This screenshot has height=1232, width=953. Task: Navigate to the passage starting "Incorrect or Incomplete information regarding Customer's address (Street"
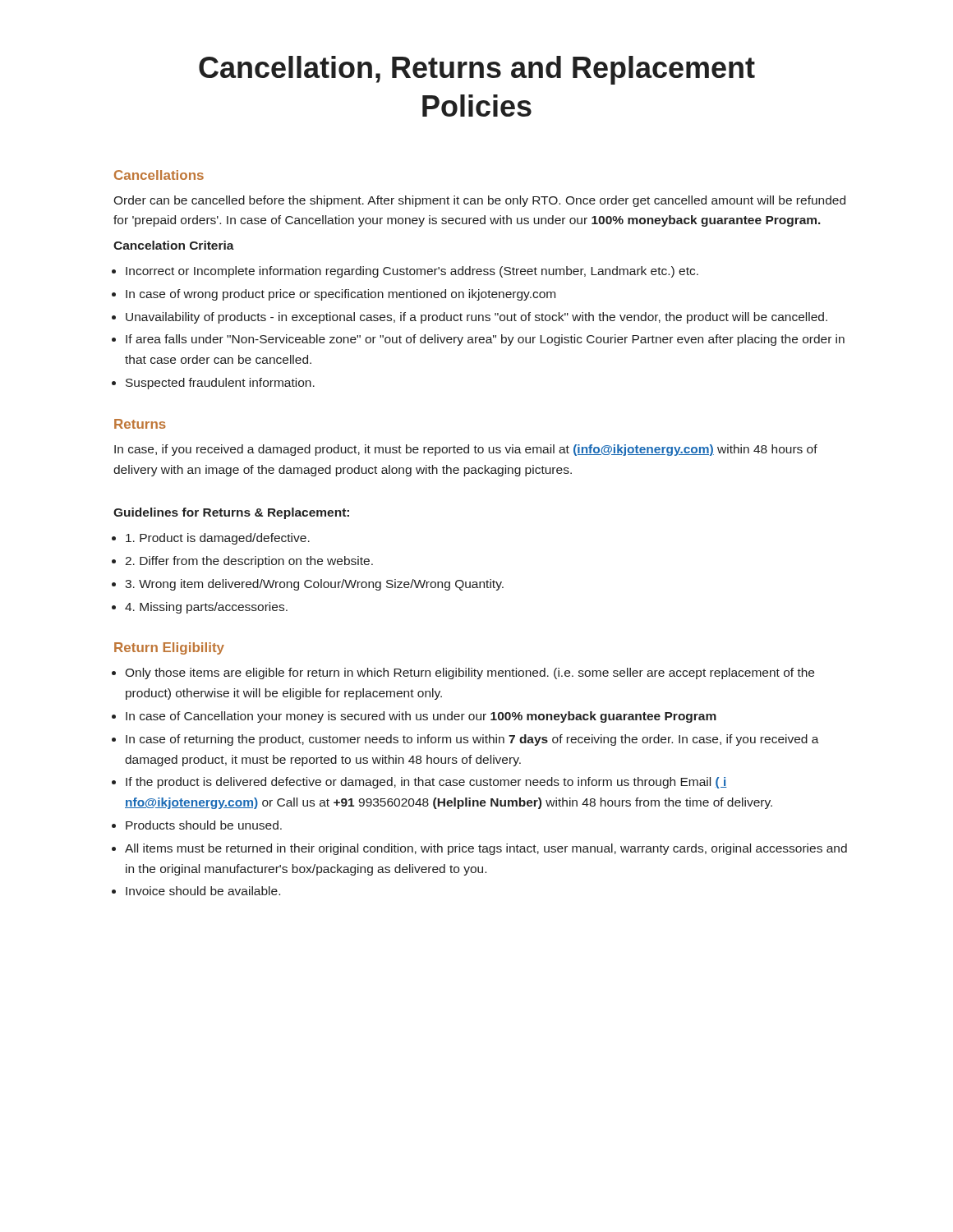point(412,271)
